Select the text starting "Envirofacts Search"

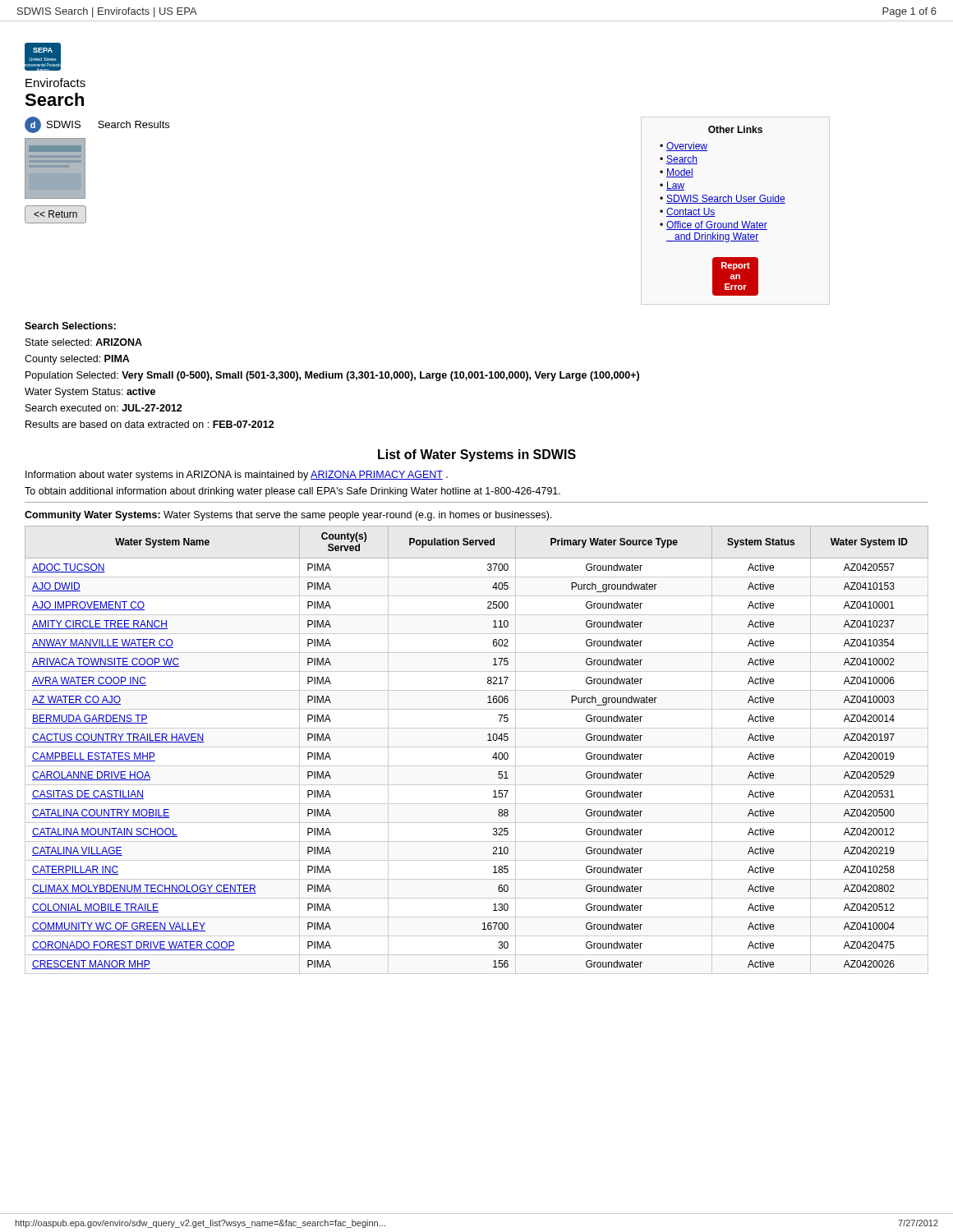(55, 83)
